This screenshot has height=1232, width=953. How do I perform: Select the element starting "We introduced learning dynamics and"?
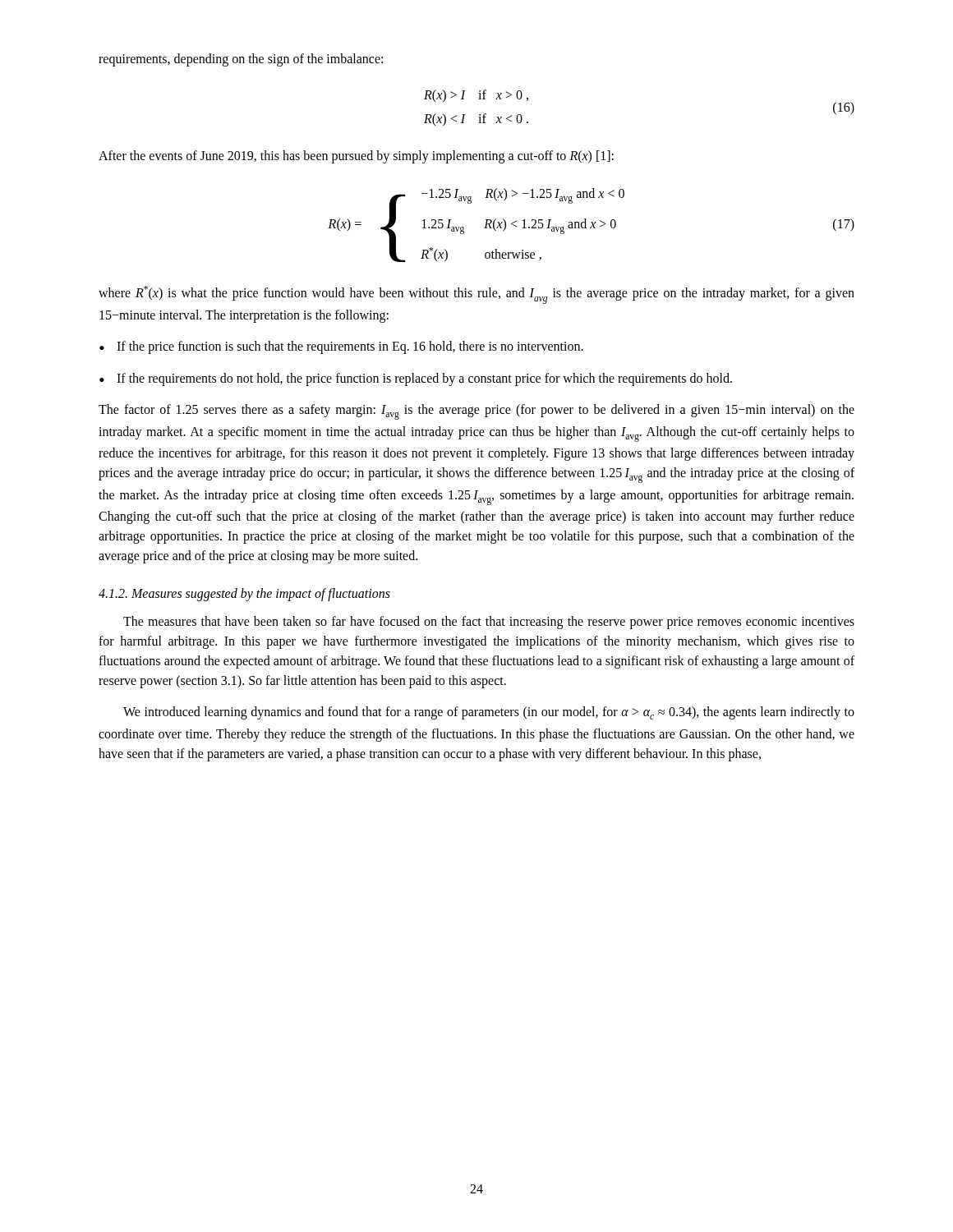(x=476, y=733)
